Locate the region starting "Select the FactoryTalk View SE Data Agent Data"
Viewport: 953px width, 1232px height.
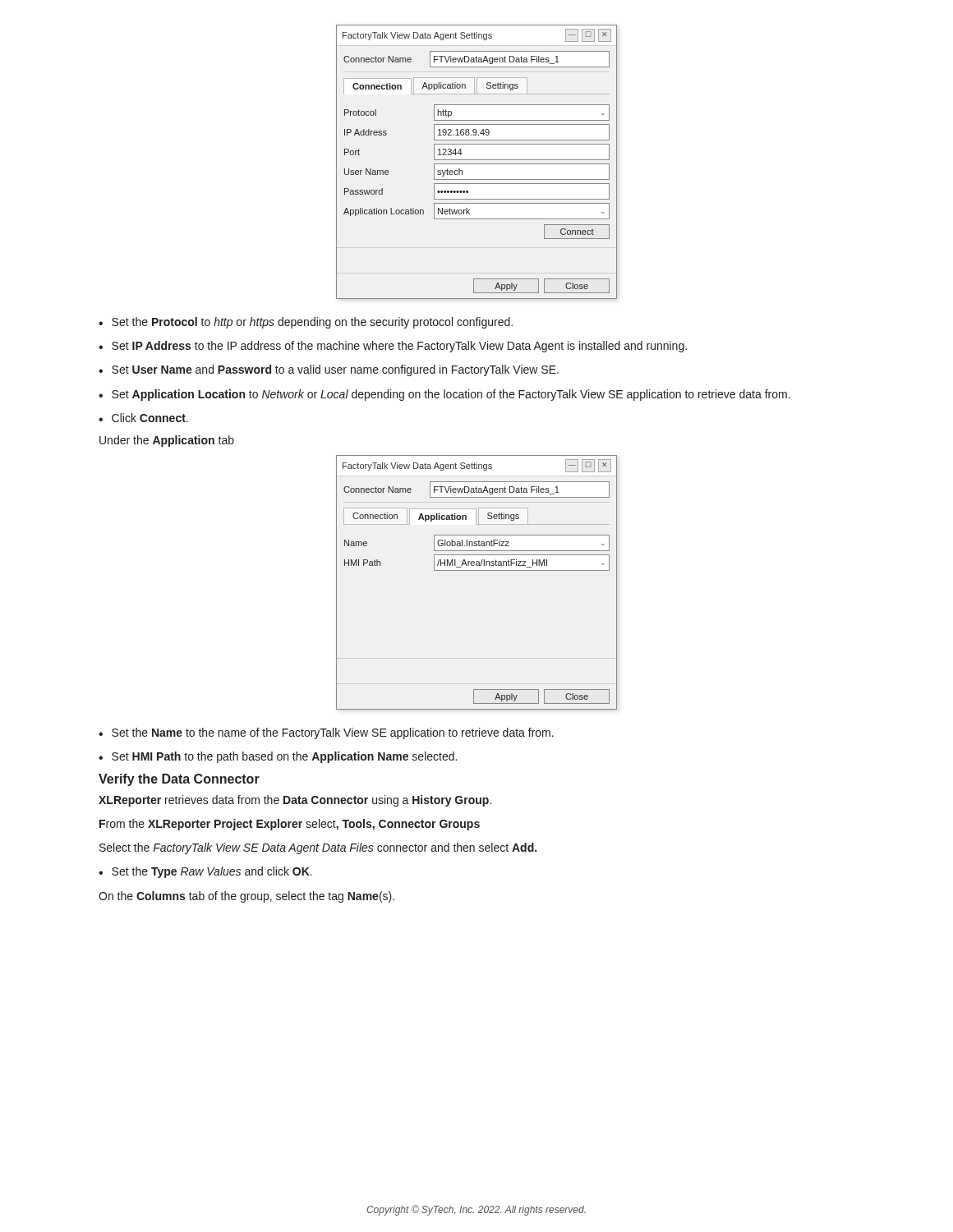[318, 848]
